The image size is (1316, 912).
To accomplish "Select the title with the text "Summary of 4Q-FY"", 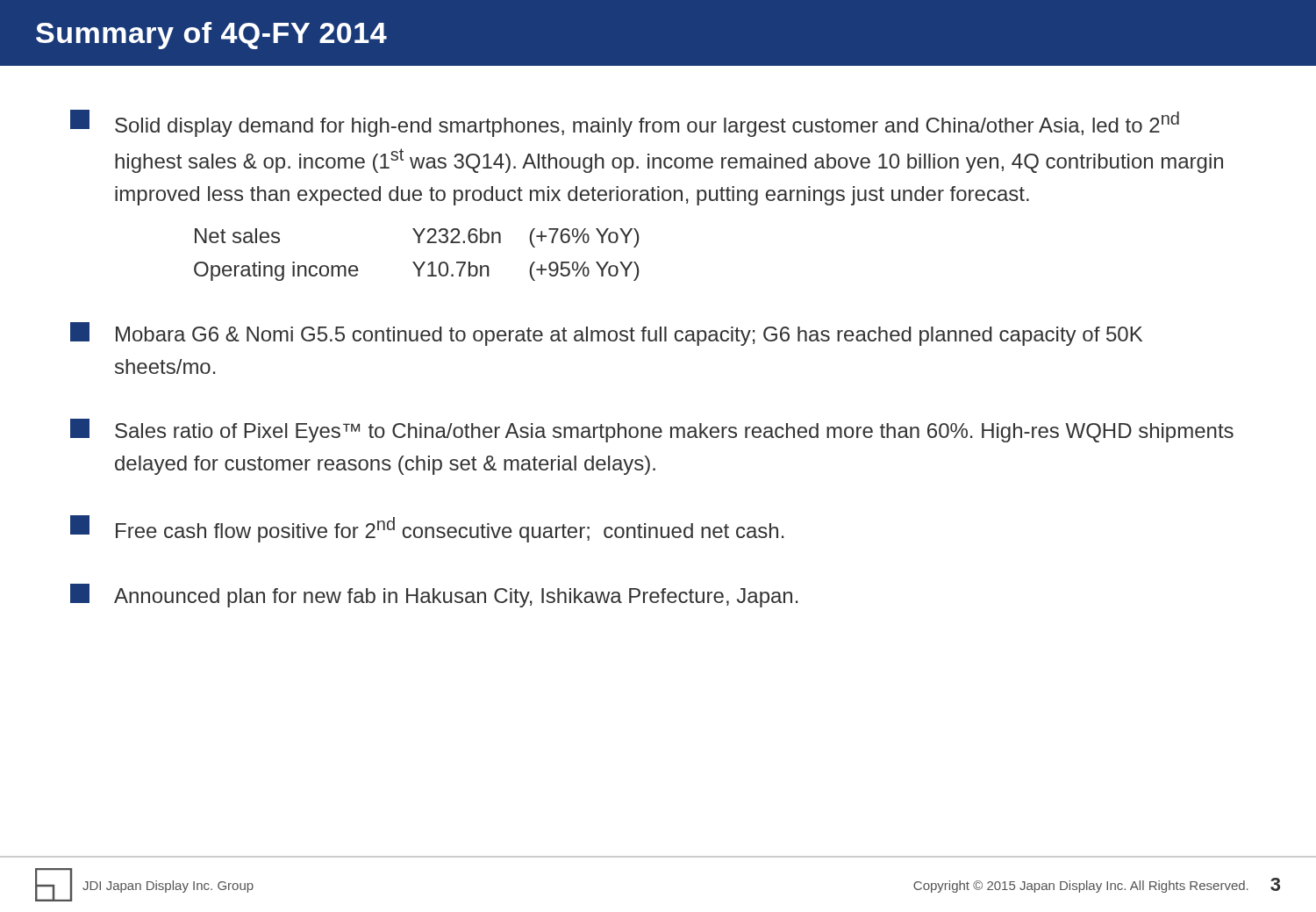I will (211, 36).
